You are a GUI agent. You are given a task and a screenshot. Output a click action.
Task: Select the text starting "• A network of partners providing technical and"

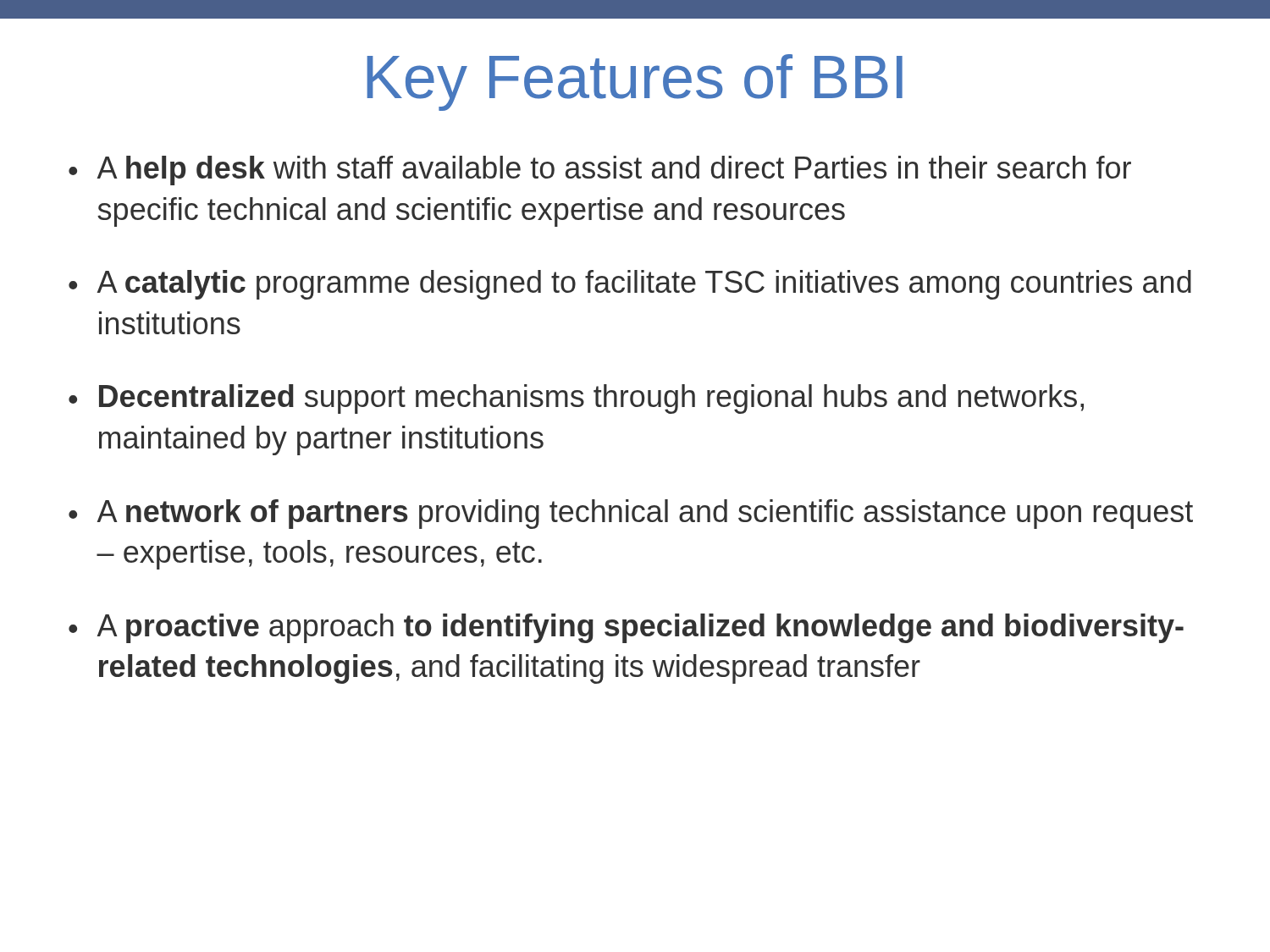point(635,532)
